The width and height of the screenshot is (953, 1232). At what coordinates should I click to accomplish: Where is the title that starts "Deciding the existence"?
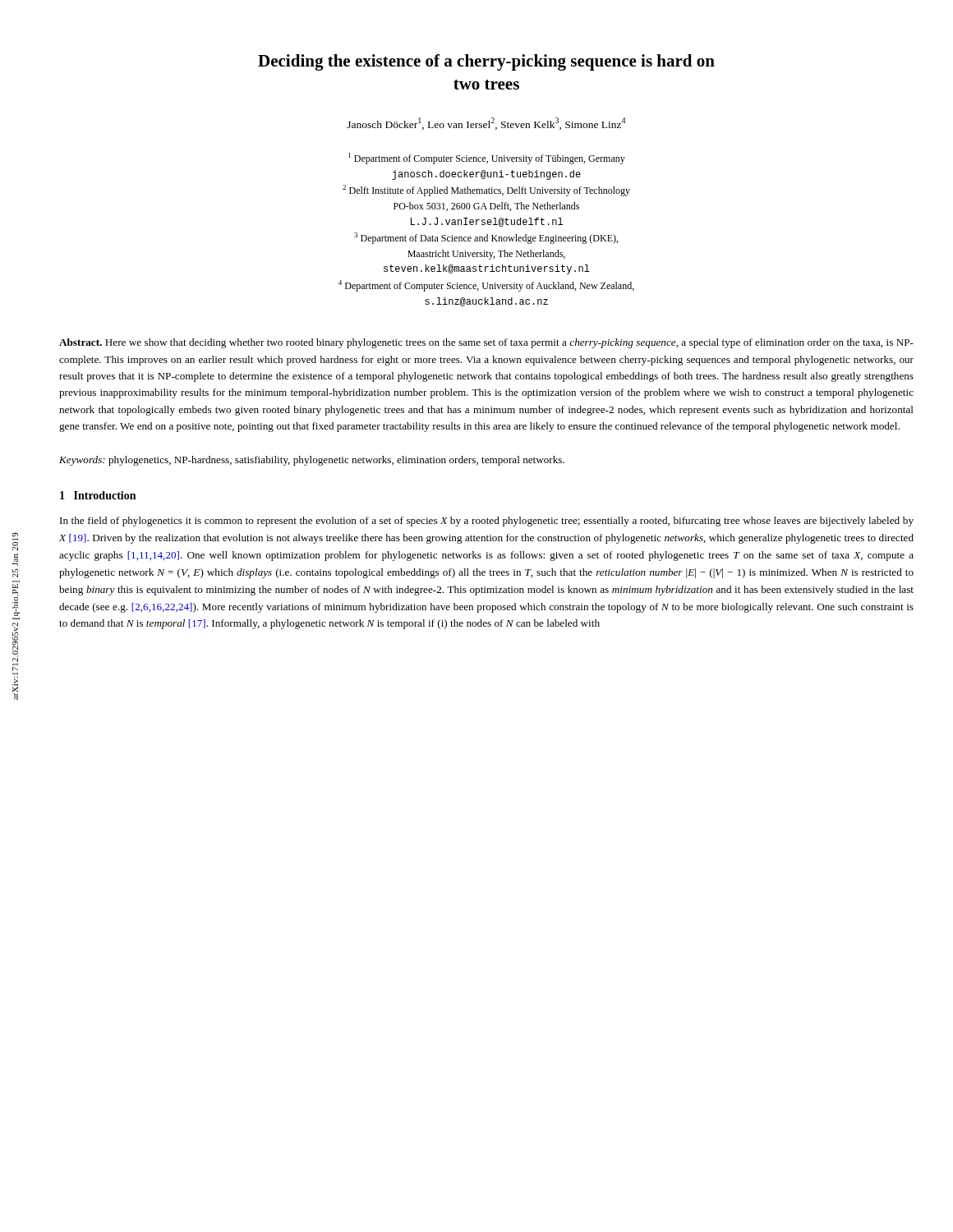(x=486, y=72)
